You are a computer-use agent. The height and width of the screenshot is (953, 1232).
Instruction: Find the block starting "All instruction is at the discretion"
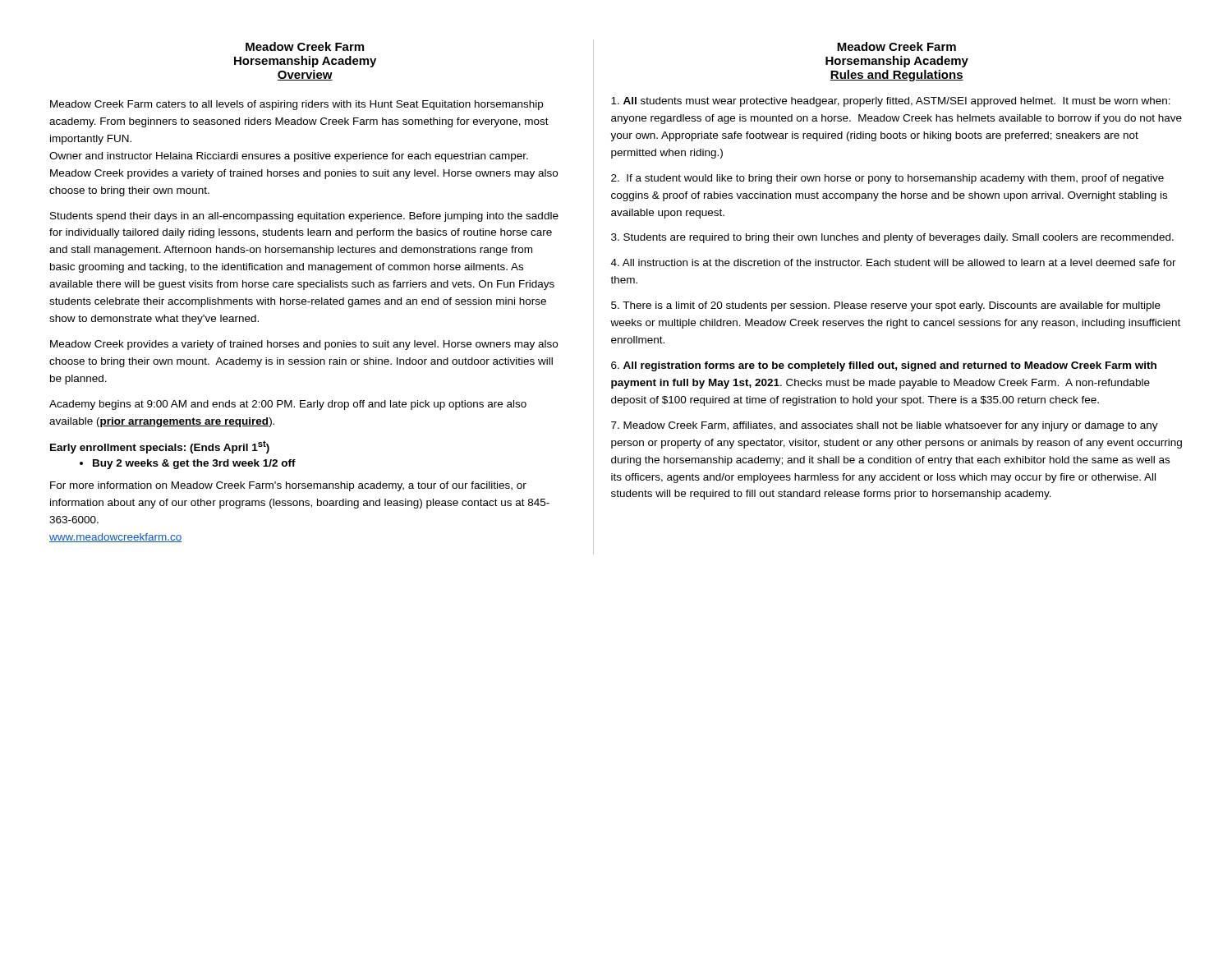[x=893, y=271]
